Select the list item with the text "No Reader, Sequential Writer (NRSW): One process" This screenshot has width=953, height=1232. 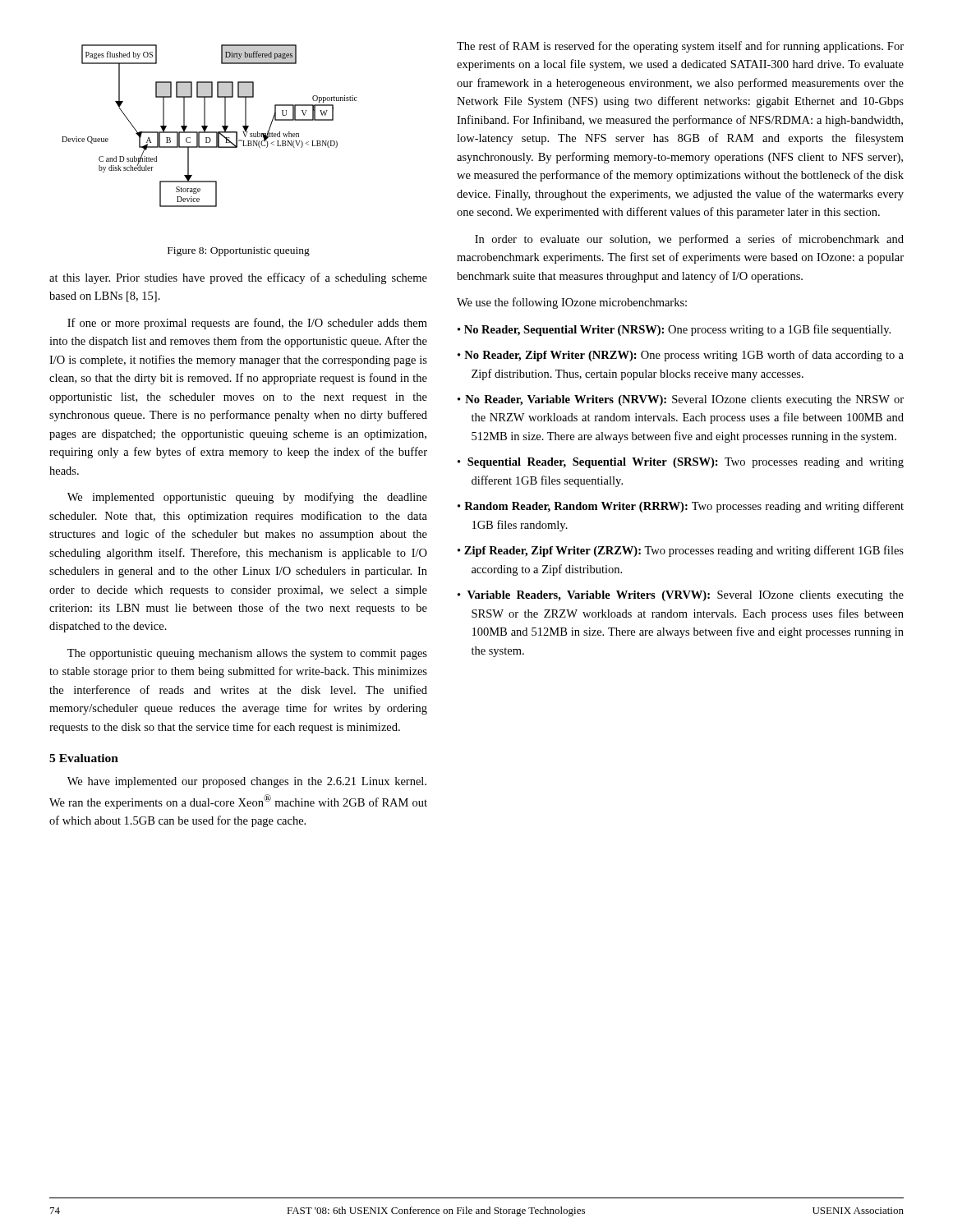pyautogui.click(x=678, y=329)
